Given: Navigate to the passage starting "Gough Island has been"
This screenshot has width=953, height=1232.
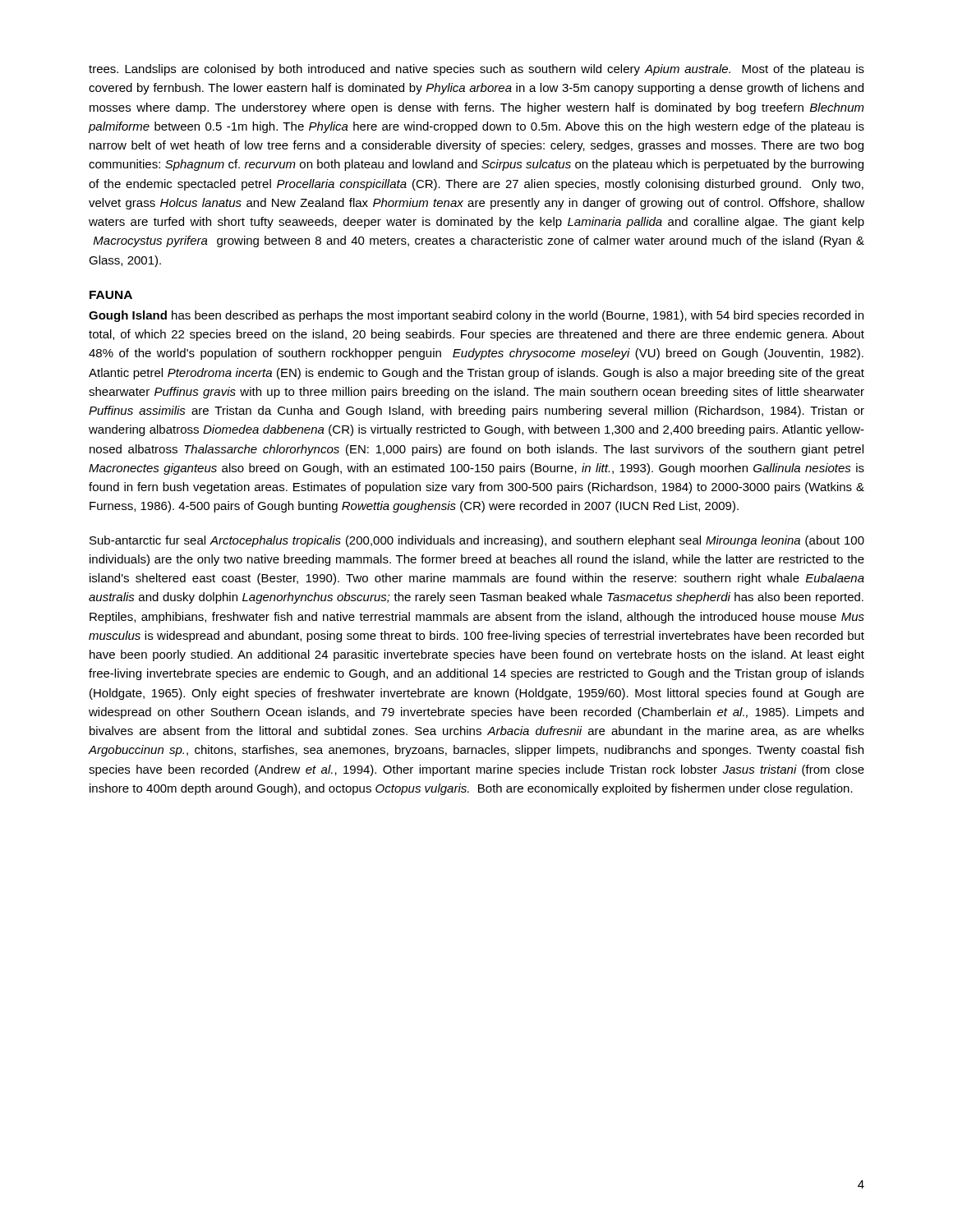Looking at the screenshot, I should pyautogui.click(x=476, y=410).
